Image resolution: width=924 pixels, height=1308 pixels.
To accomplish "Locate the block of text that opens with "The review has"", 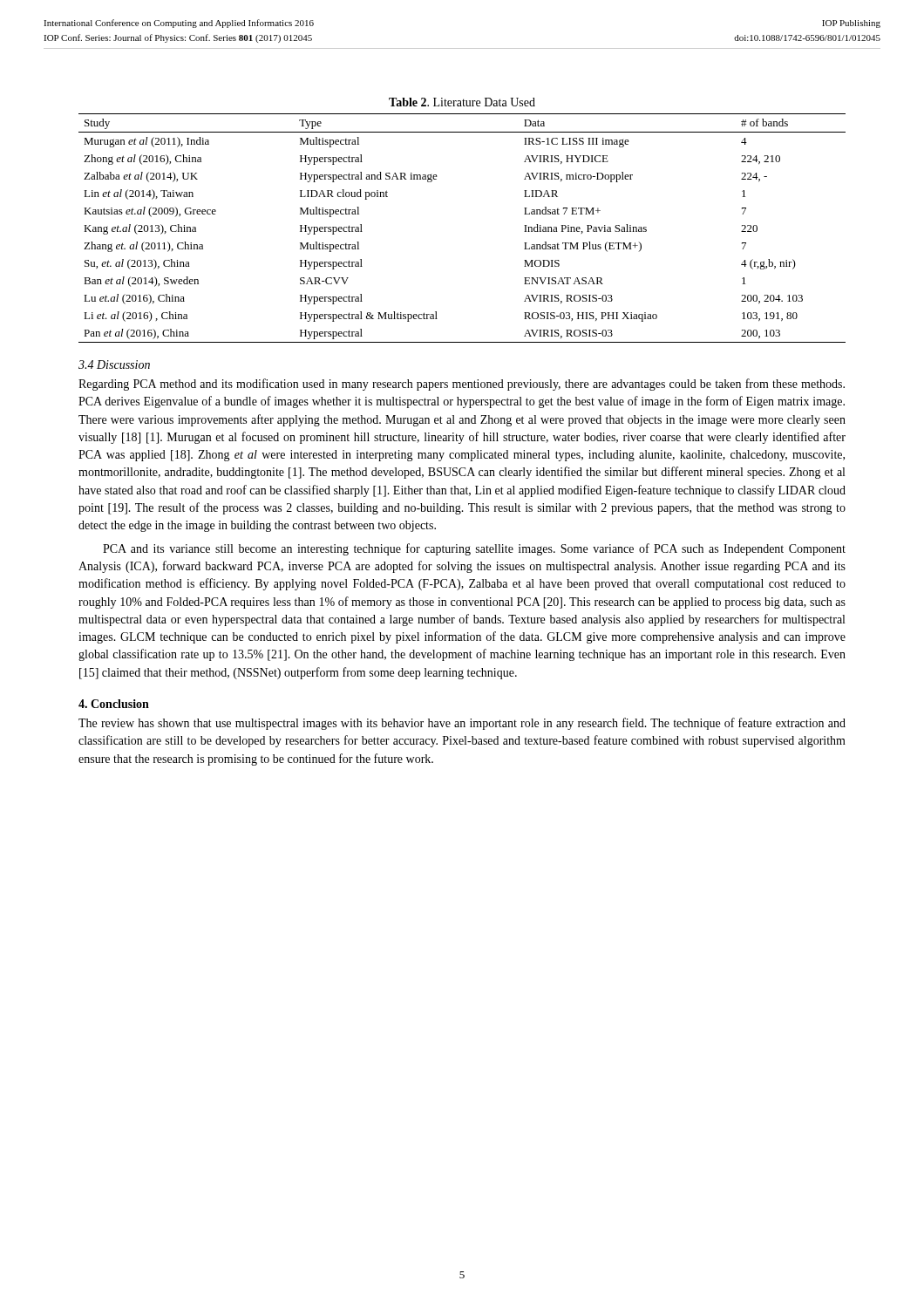I will pos(462,742).
